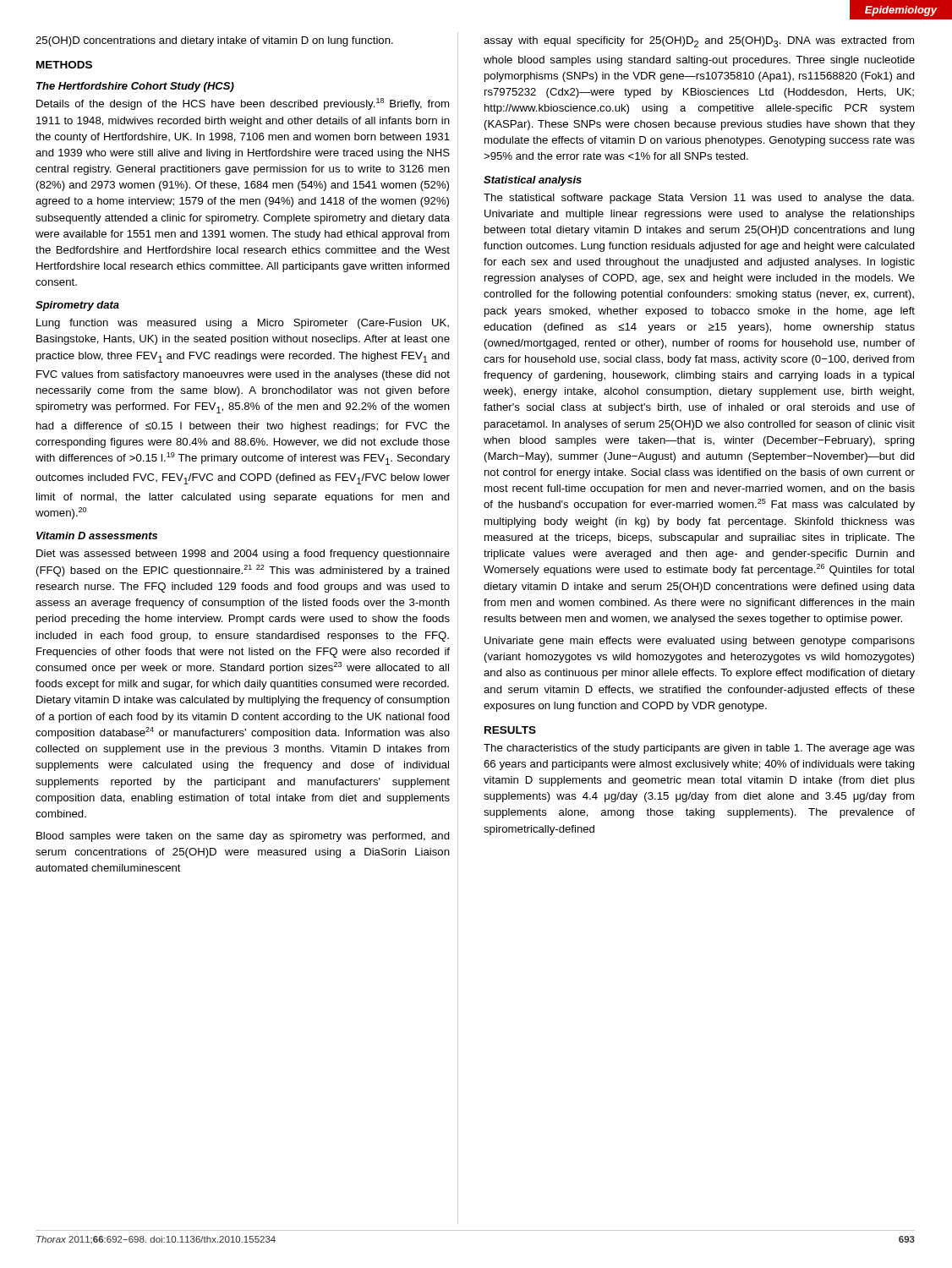
Task: Select the text block that says "Univariate gene main"
Action: click(699, 673)
